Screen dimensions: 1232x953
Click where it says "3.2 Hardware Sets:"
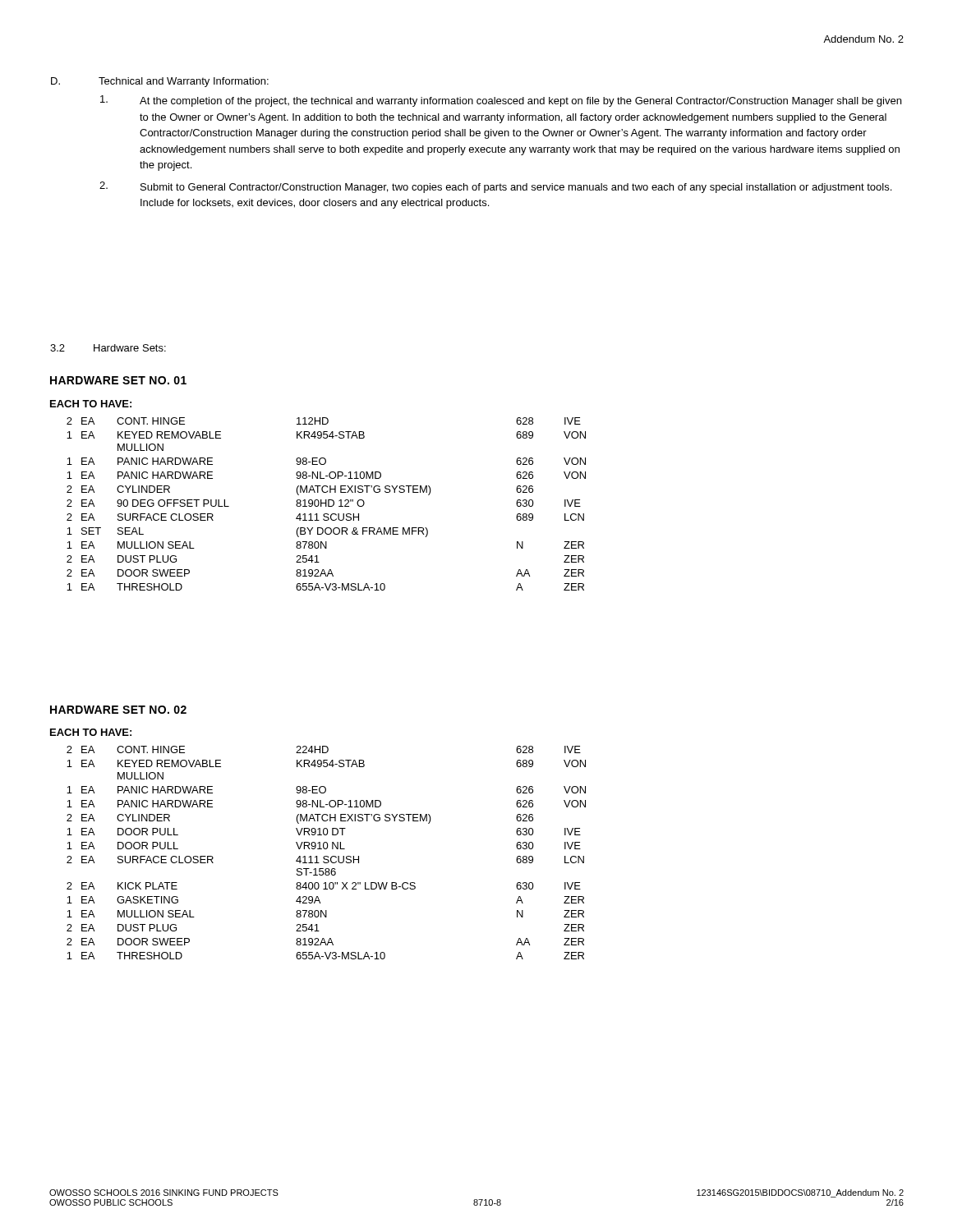click(108, 348)
